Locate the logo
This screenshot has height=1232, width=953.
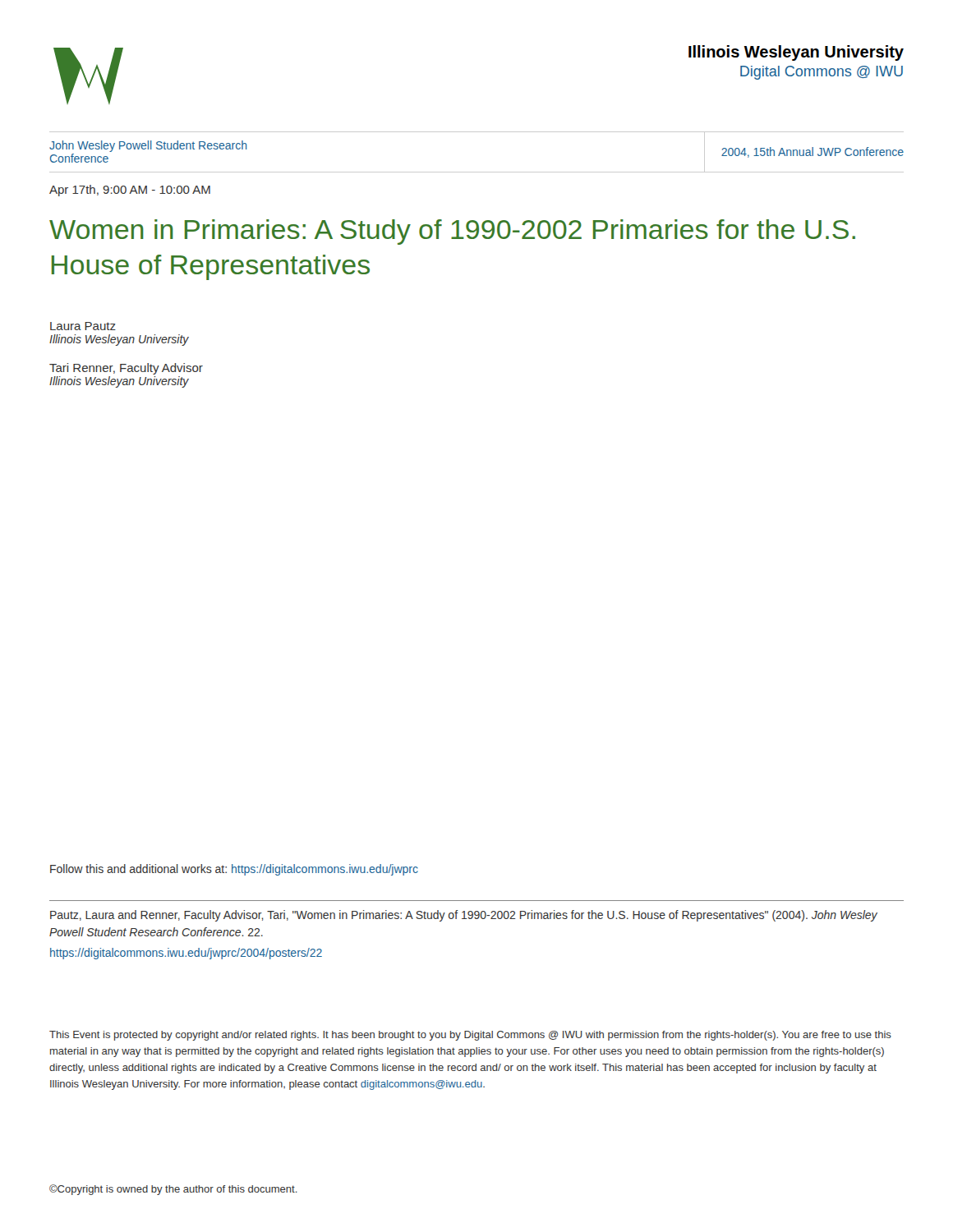click(x=99, y=78)
